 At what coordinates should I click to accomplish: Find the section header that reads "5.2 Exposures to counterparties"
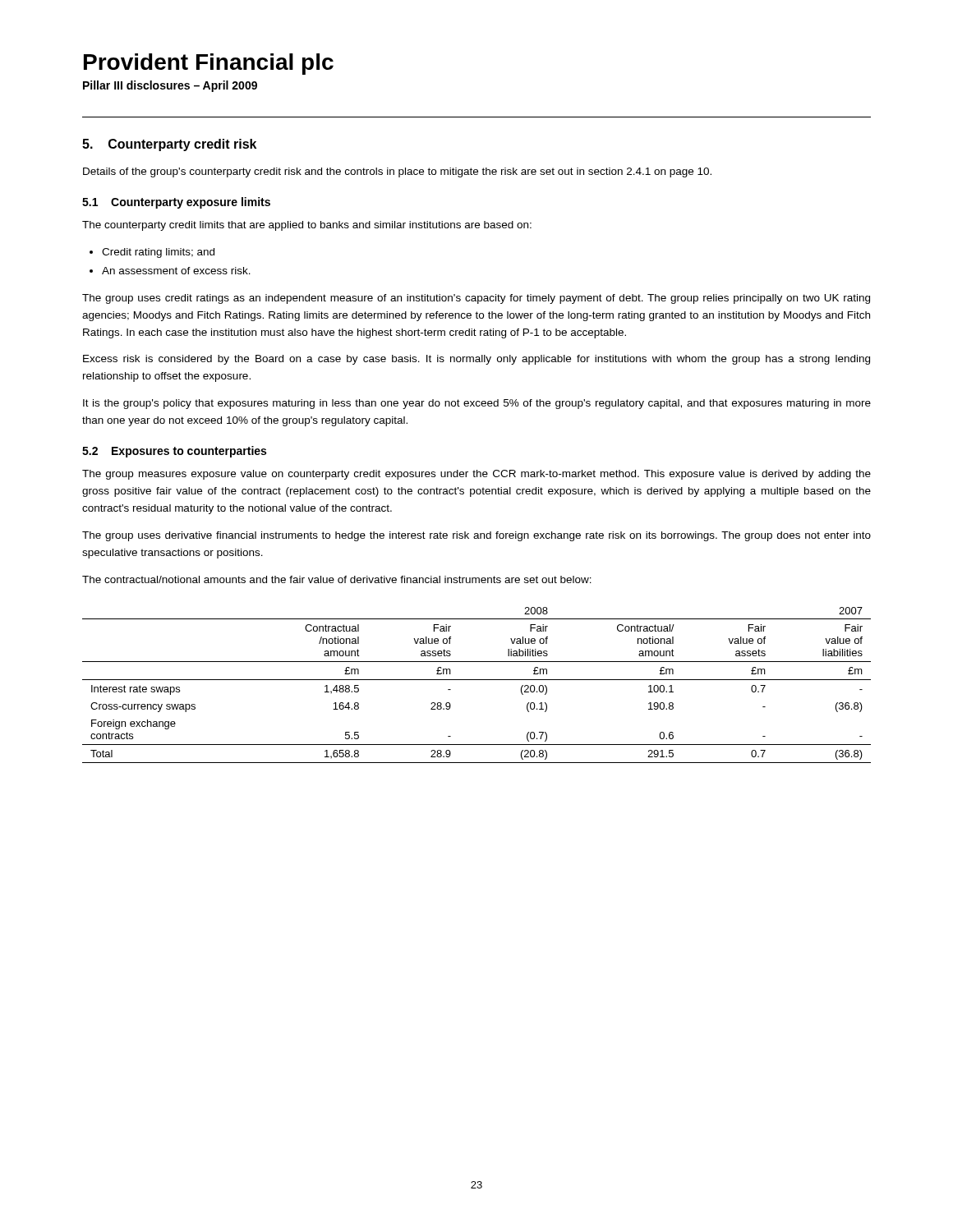pos(174,452)
